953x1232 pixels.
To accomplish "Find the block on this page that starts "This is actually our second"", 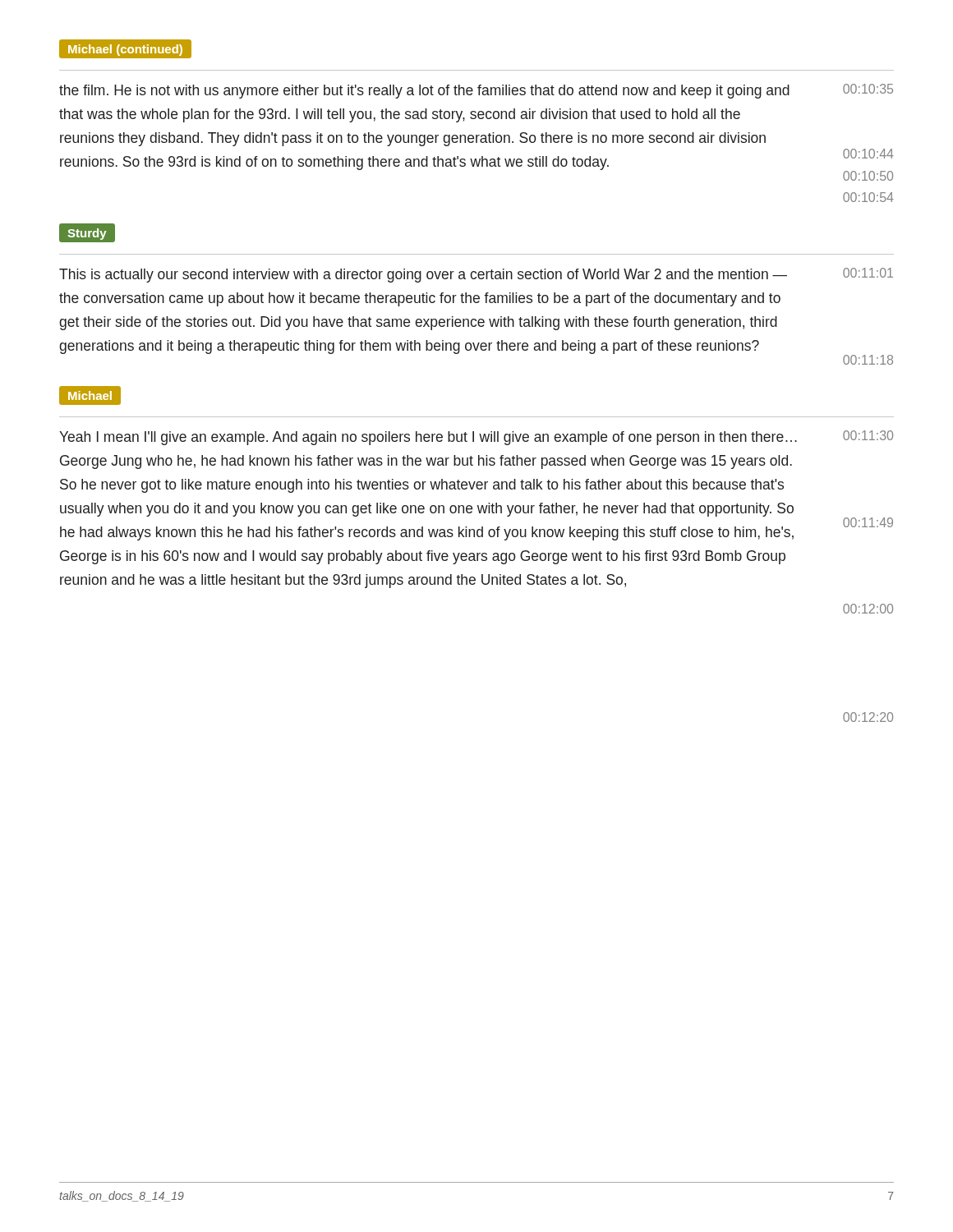I will coord(476,317).
